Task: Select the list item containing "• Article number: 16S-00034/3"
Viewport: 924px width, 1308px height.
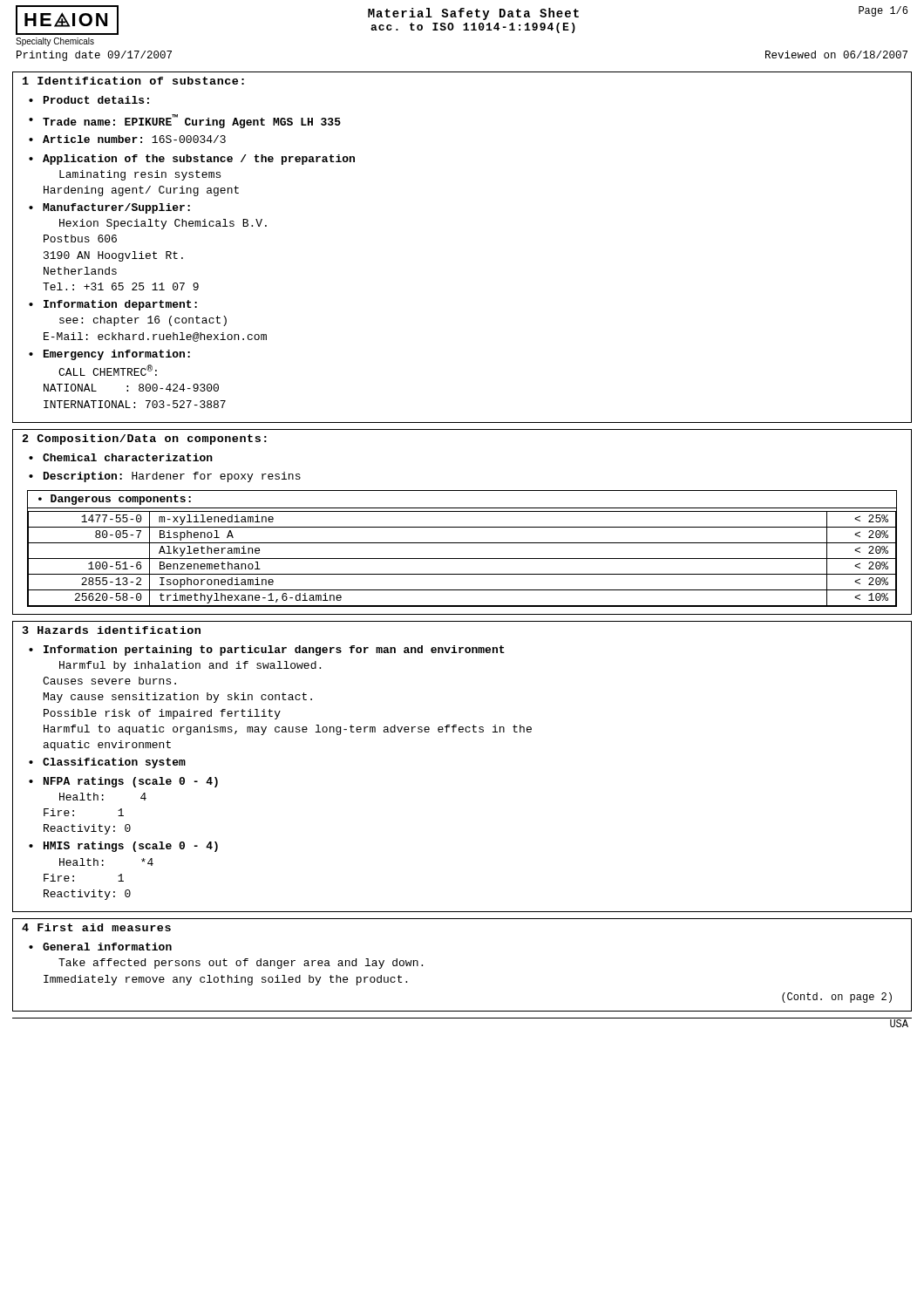Action: [x=127, y=139]
